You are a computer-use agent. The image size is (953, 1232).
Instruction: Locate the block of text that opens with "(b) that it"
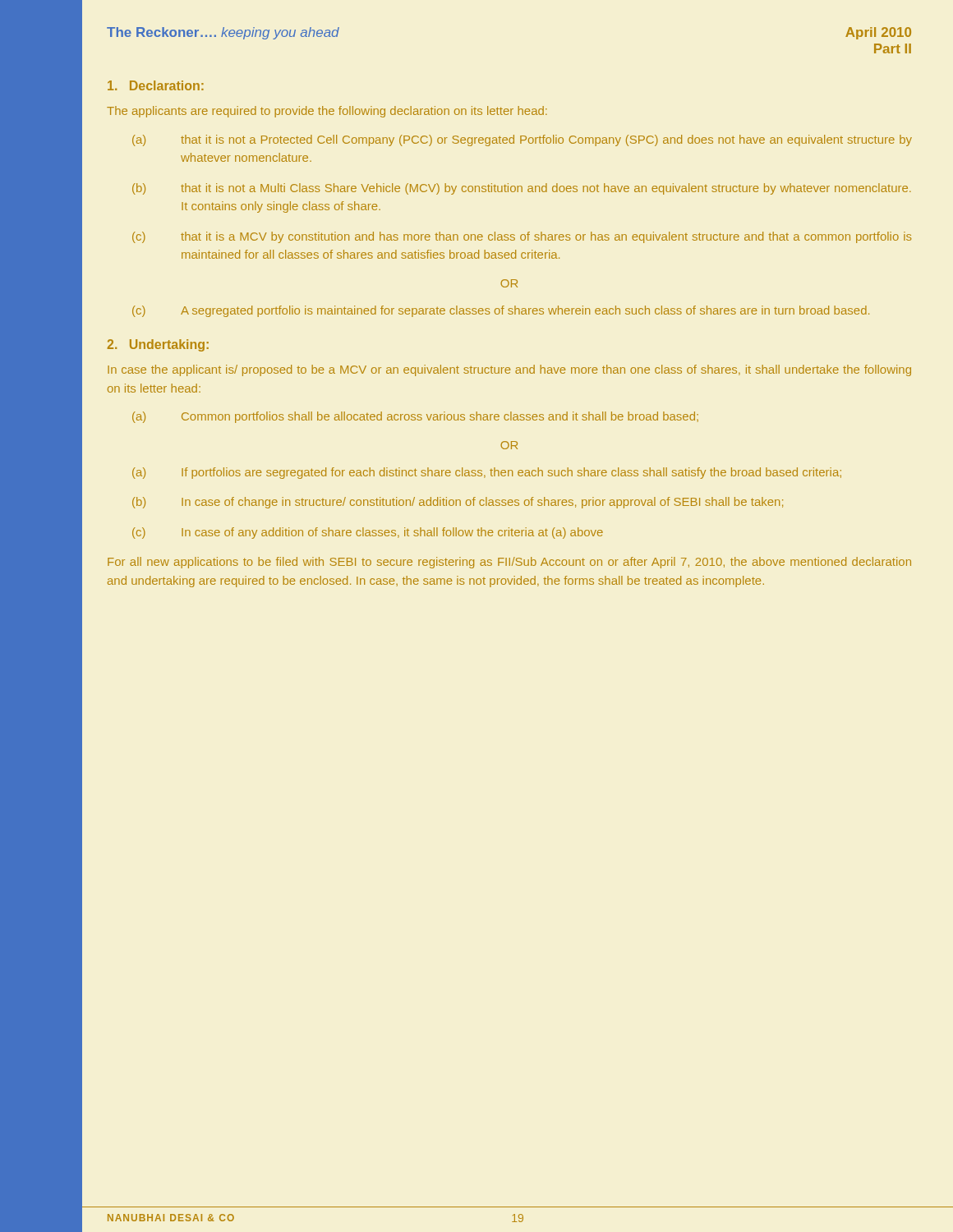point(509,197)
